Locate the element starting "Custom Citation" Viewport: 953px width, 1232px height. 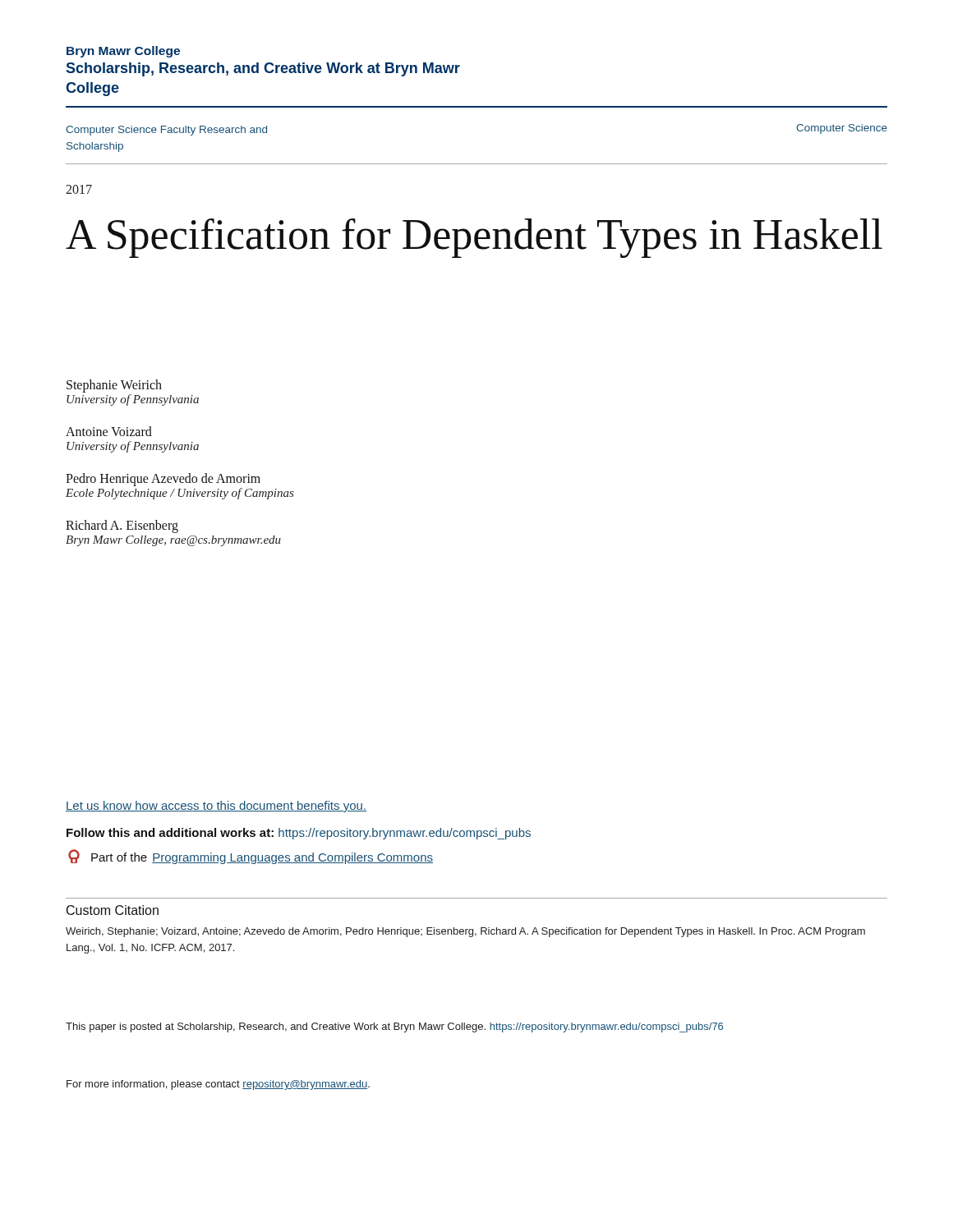coord(113,910)
